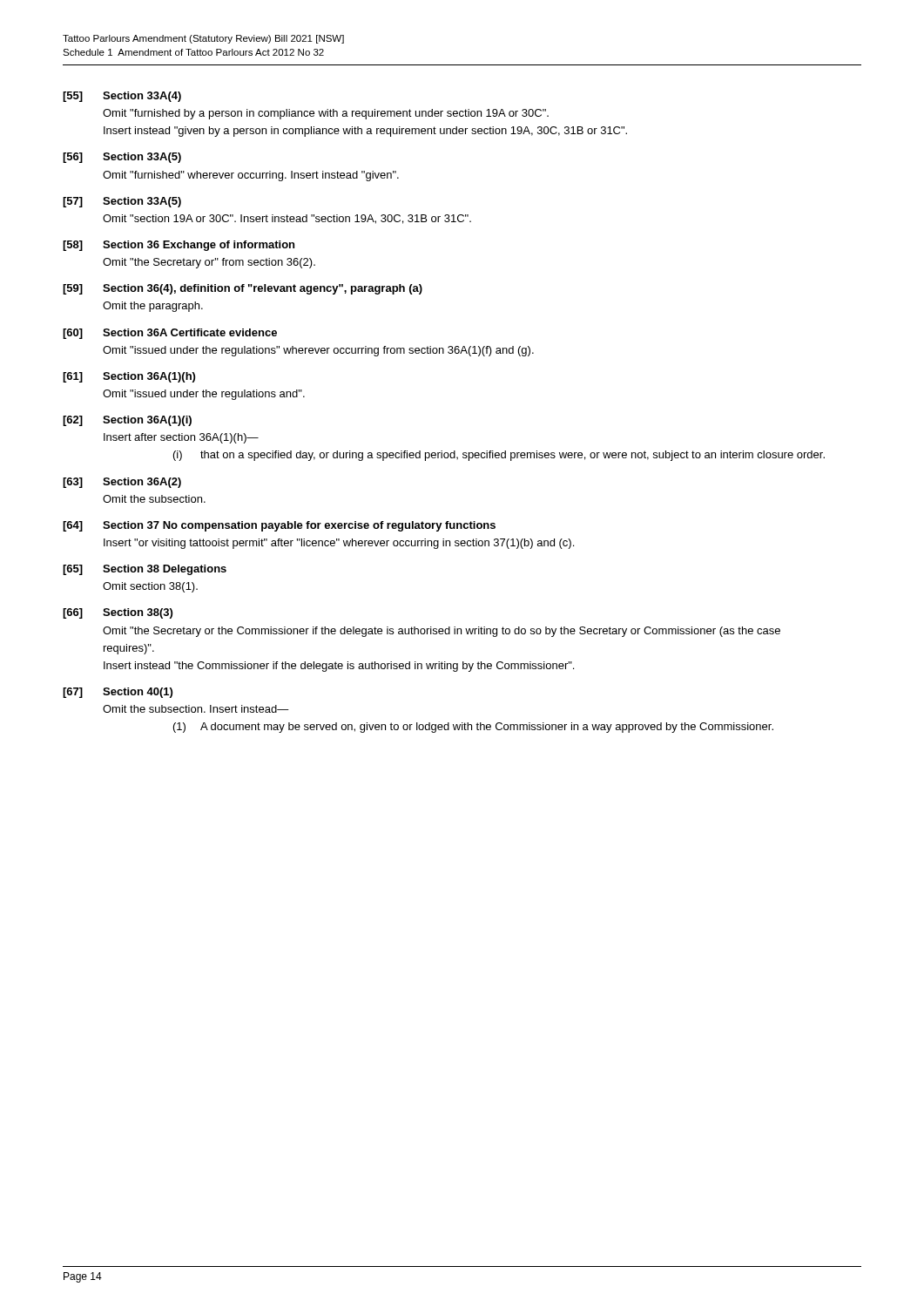Select the text starting "[57] Section 33A(5)"
This screenshot has height=1307, width=924.
click(445, 210)
